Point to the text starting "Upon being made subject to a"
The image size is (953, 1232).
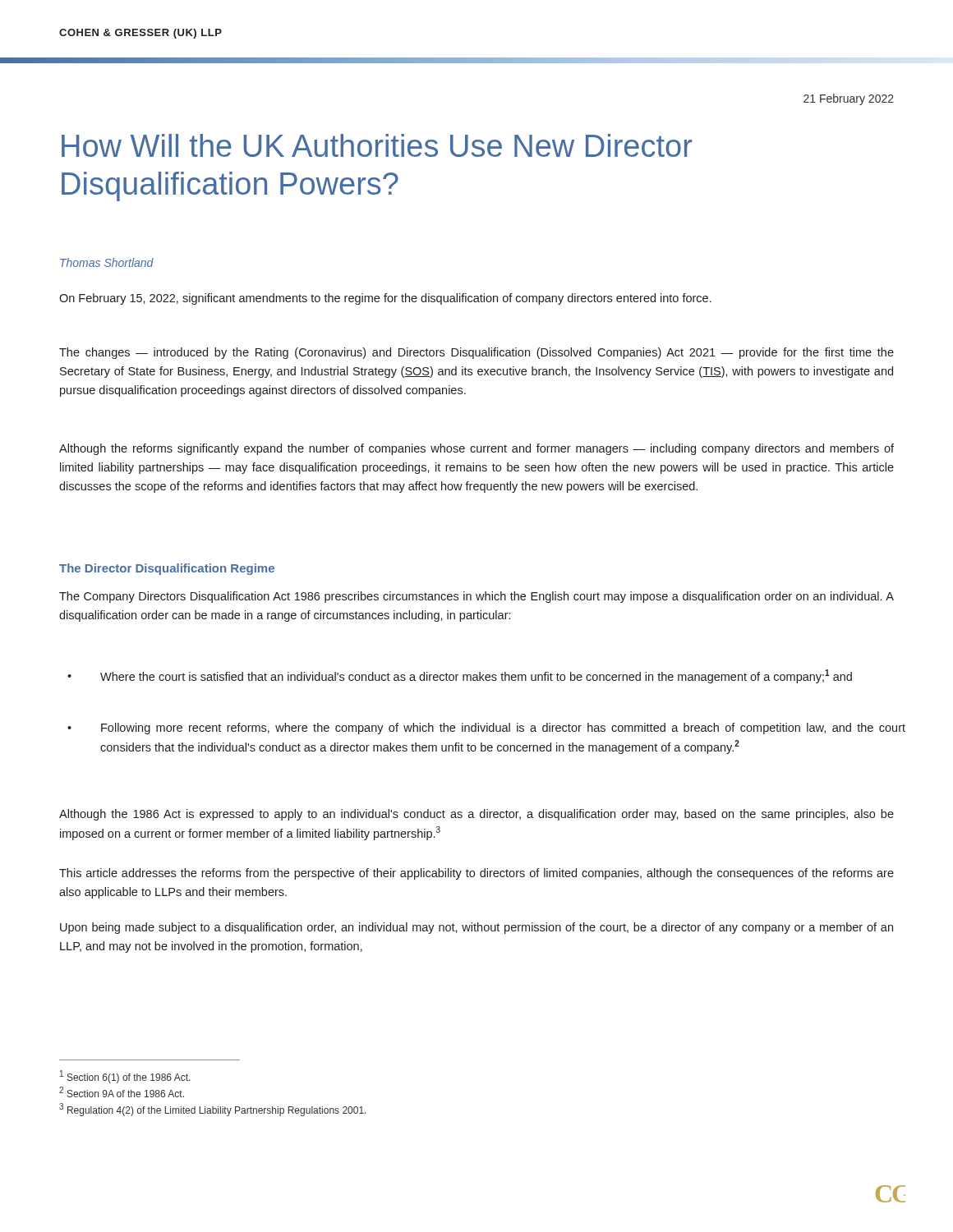[x=476, y=937]
